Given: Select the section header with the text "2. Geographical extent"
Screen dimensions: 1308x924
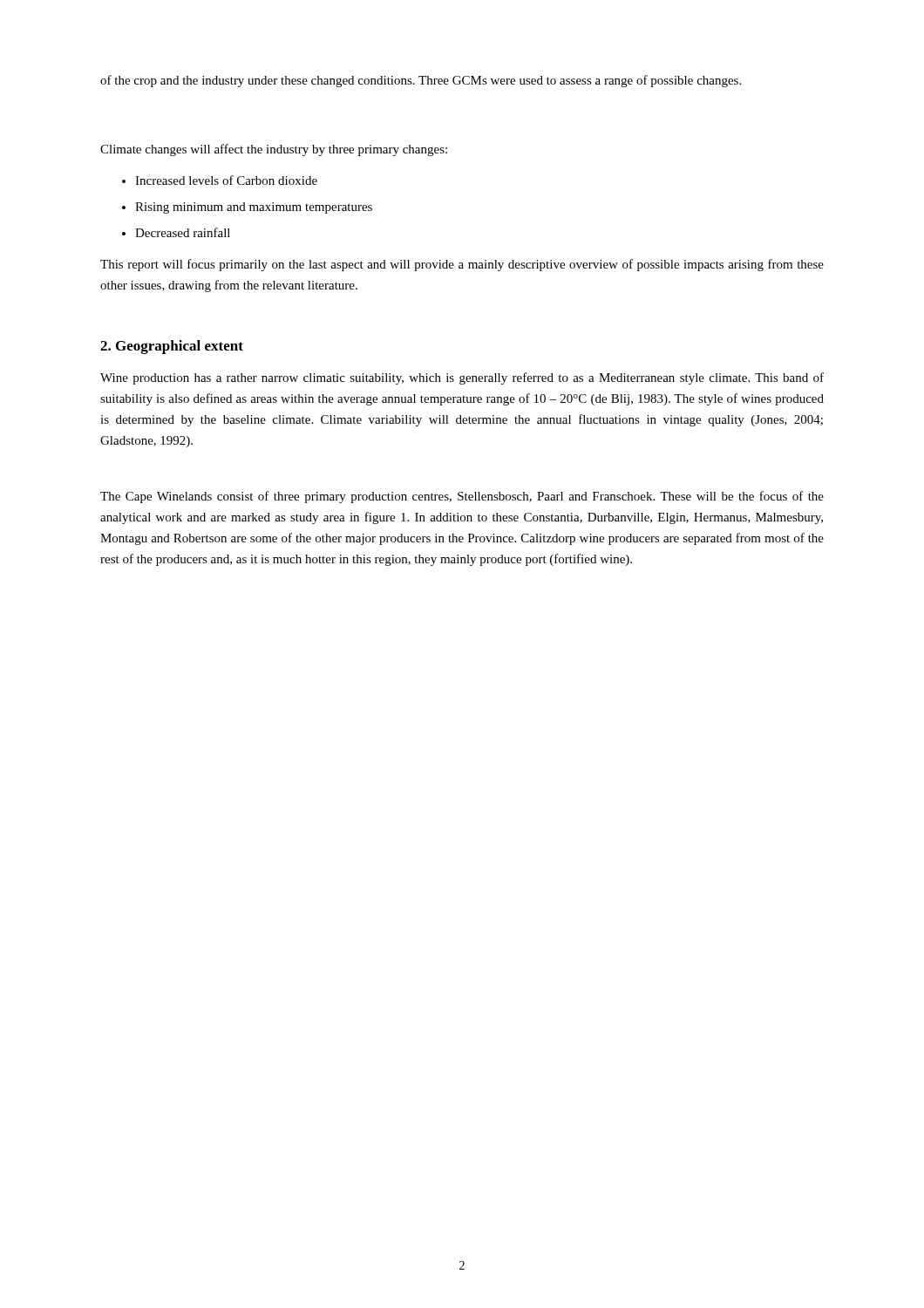Looking at the screenshot, I should 172,346.
